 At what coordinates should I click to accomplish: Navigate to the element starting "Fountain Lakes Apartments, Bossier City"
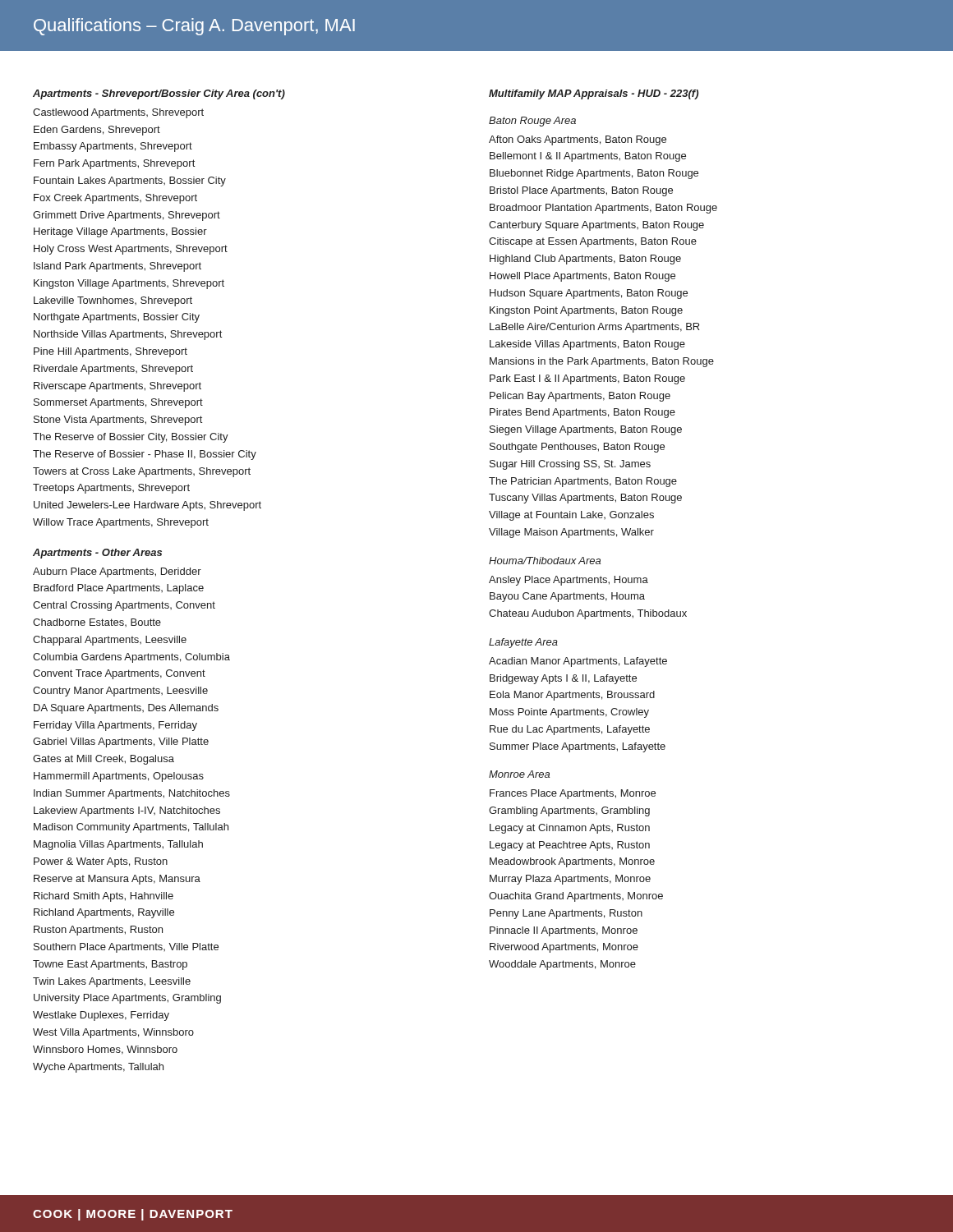point(129,180)
